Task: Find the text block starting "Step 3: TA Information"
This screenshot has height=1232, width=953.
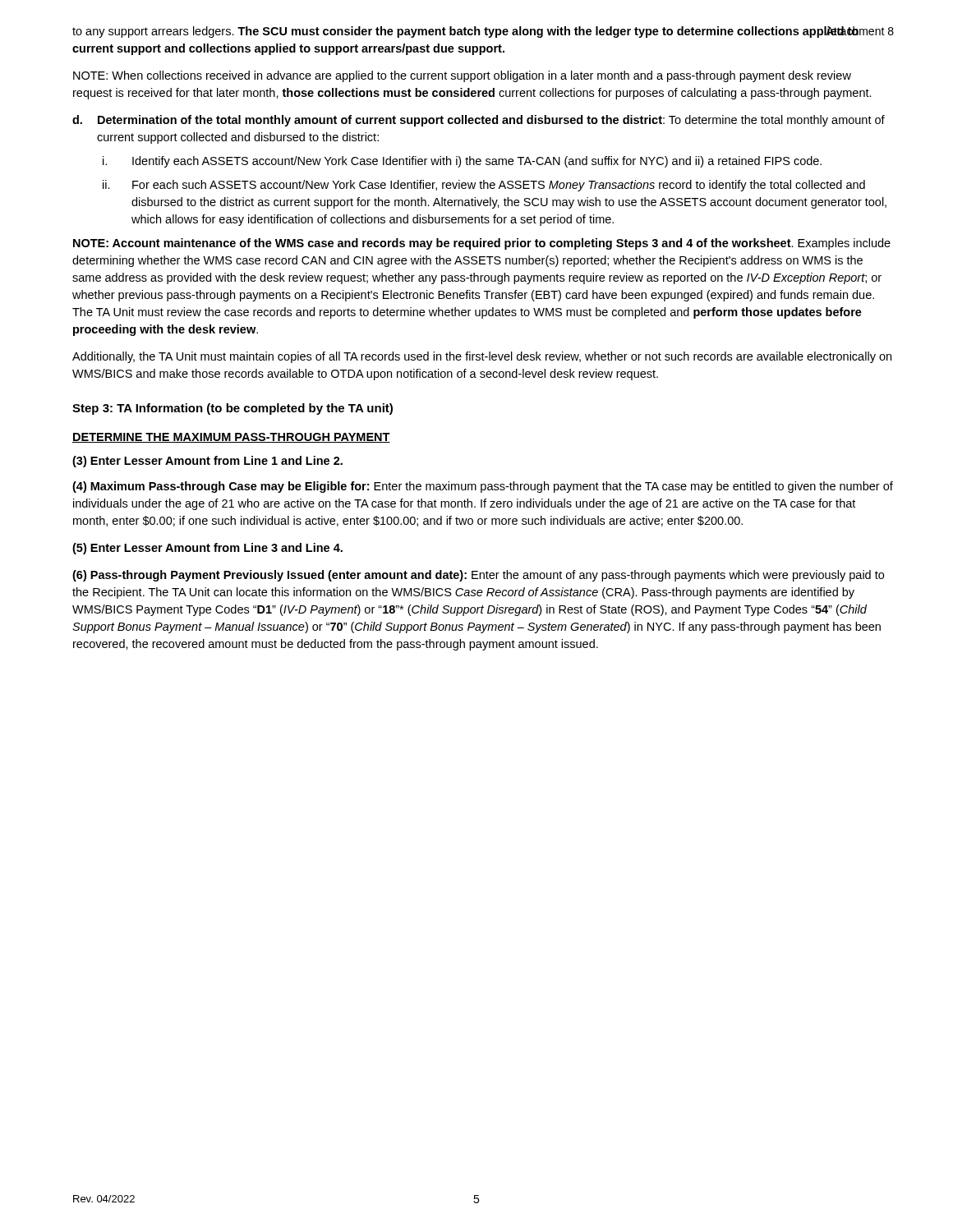Action: point(233,408)
